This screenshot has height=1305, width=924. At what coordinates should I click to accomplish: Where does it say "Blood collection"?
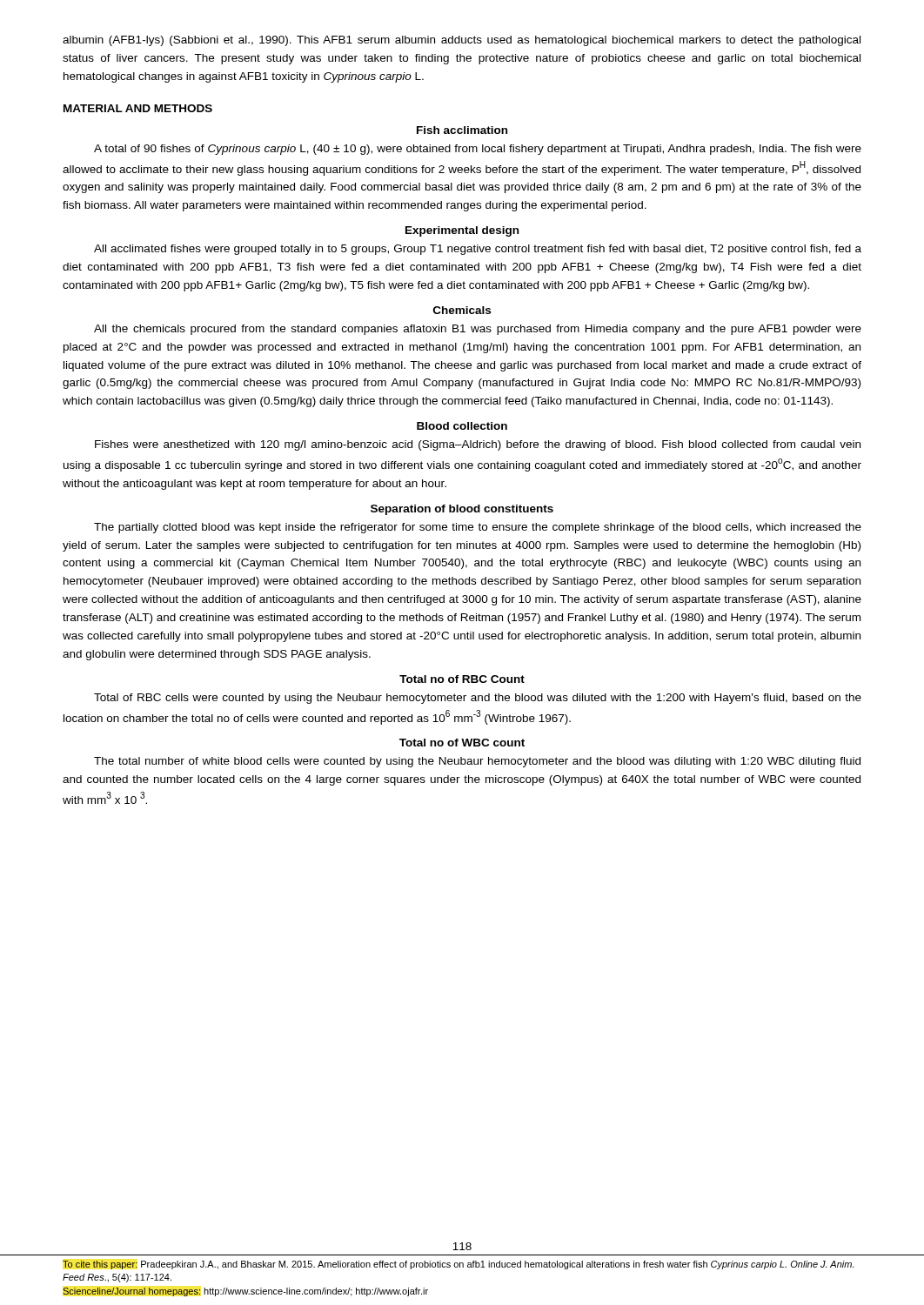tap(462, 426)
